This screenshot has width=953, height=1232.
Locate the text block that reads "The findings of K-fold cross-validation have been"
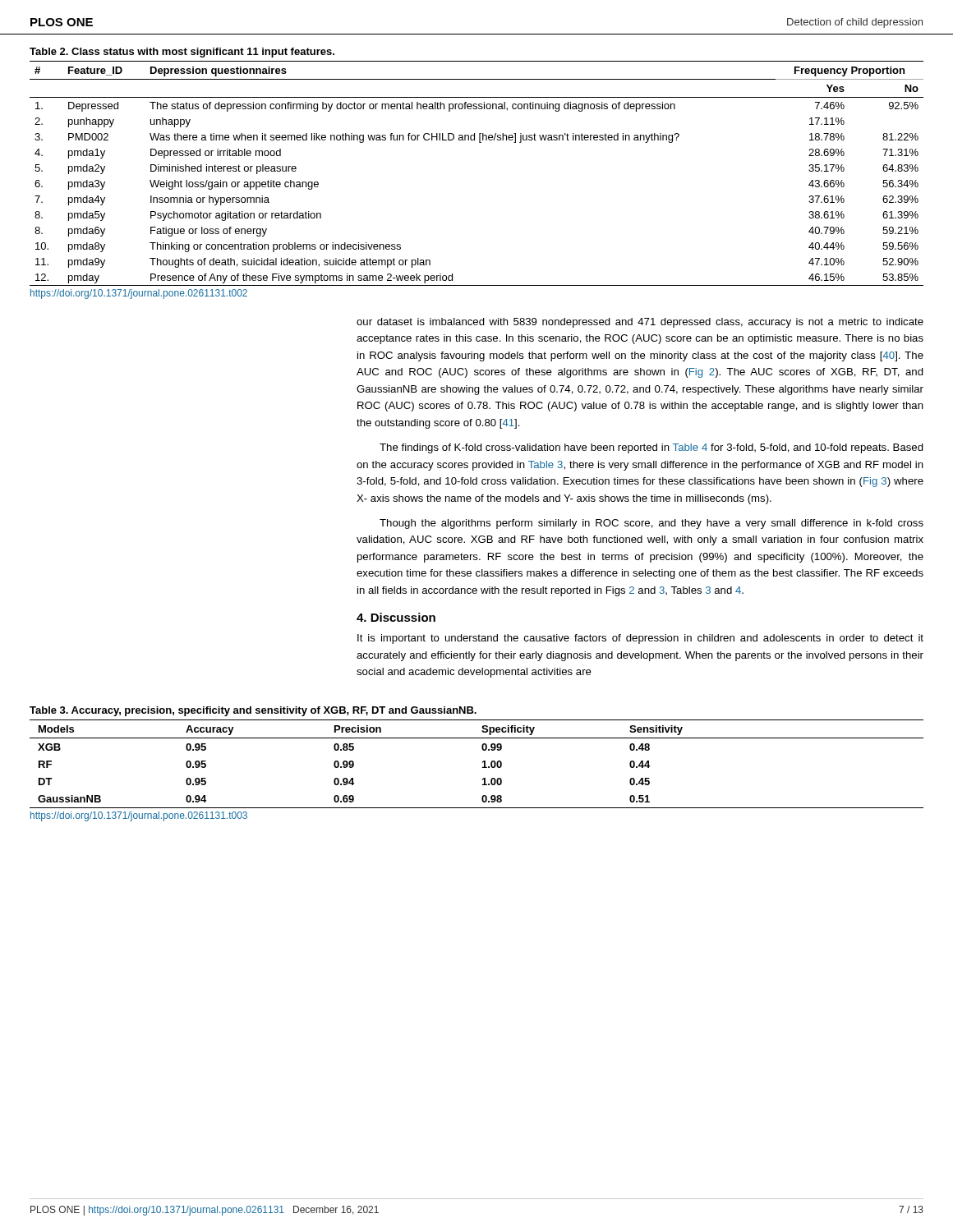click(640, 473)
